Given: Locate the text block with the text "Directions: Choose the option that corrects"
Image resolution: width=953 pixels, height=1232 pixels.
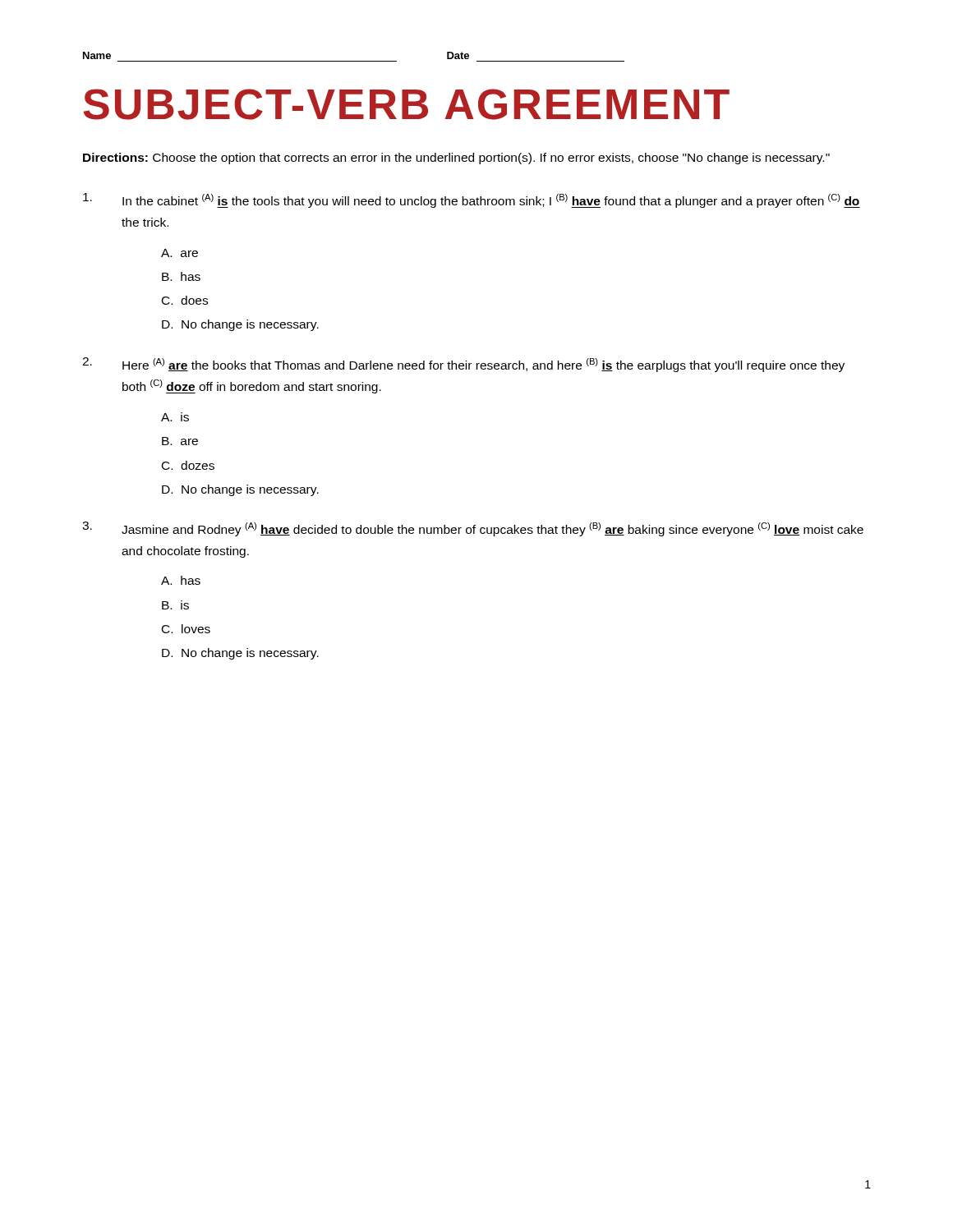Looking at the screenshot, I should [456, 157].
